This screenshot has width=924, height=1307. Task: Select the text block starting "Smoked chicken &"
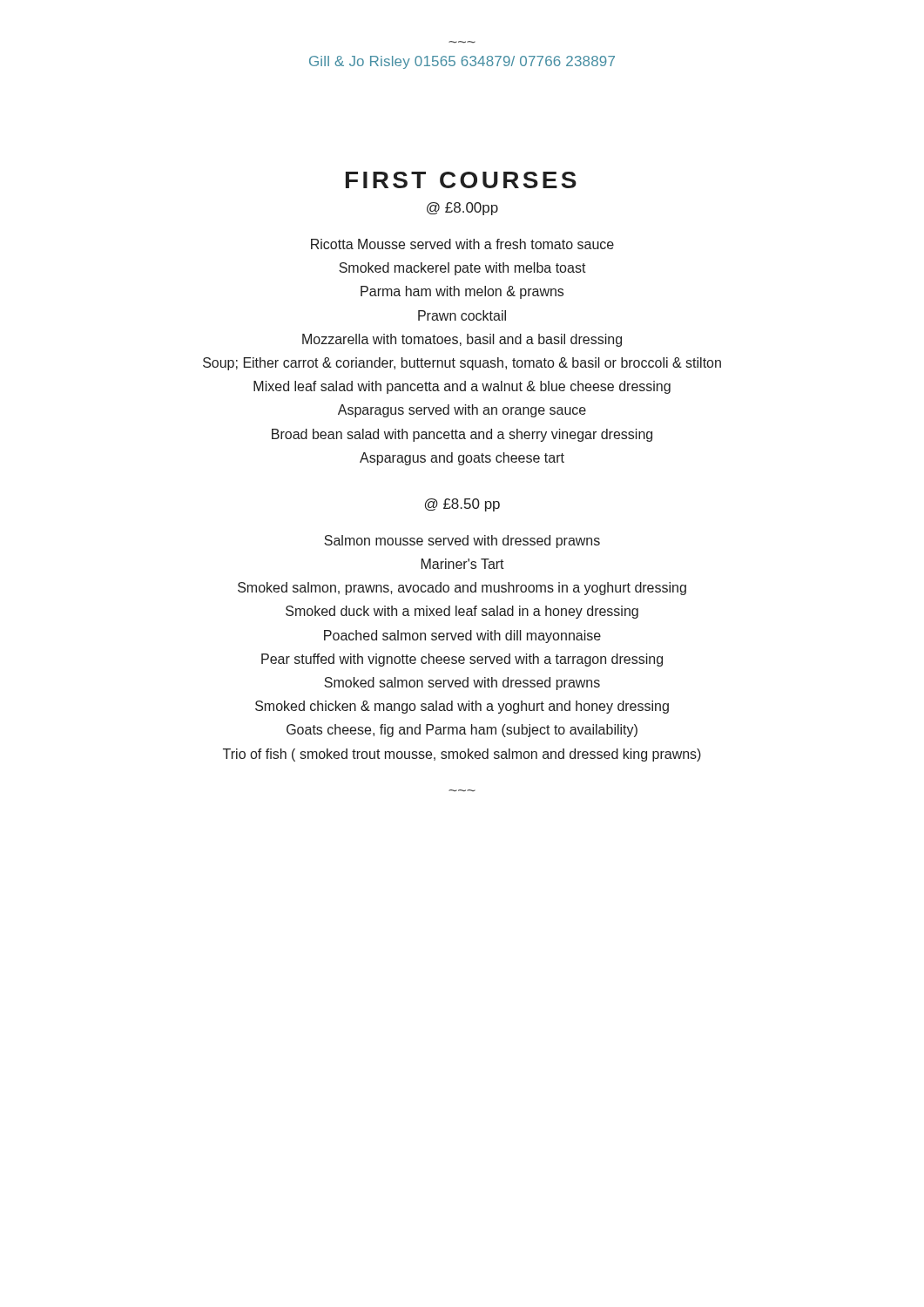pos(462,706)
